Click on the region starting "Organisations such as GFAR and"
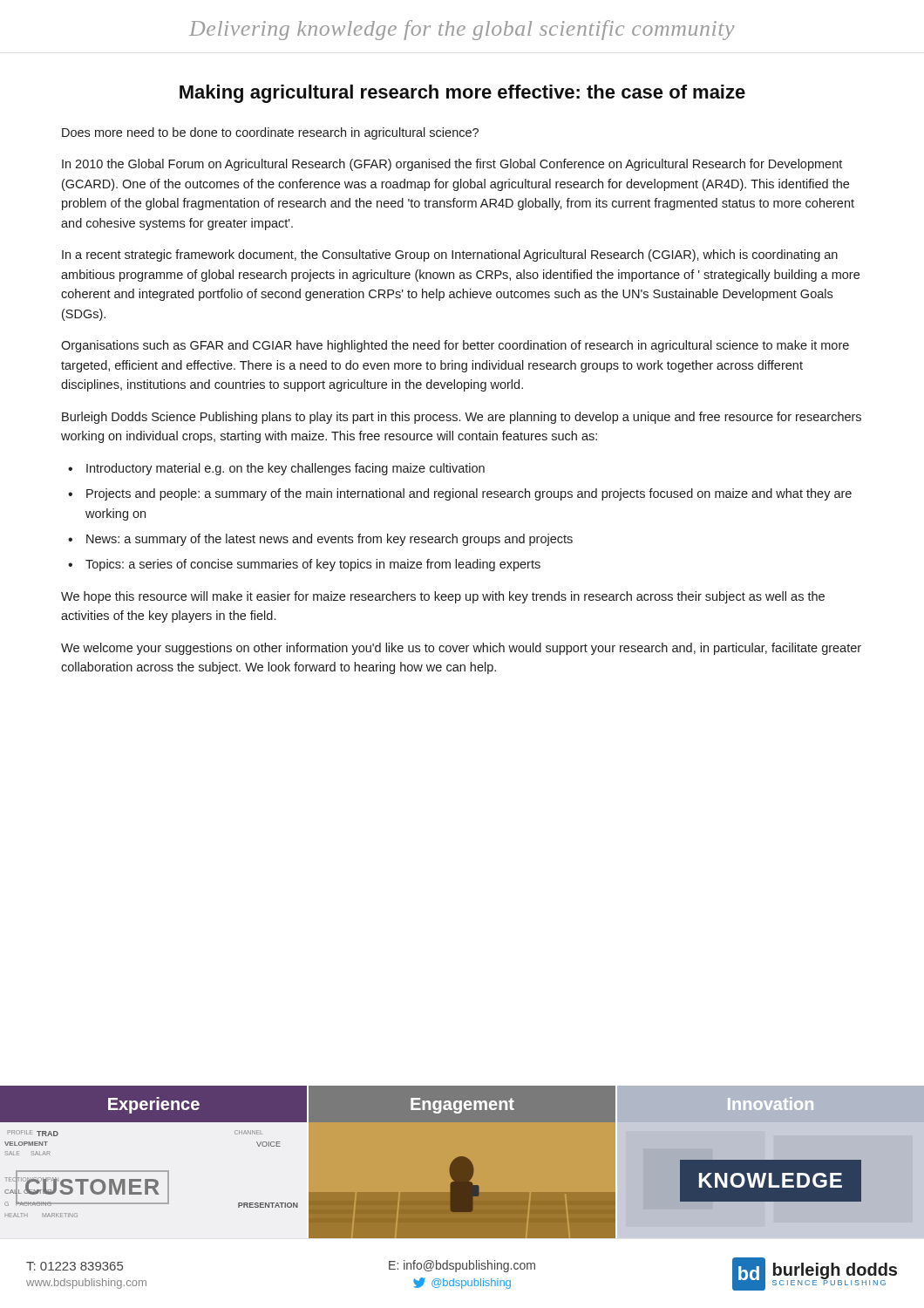924x1308 pixels. pos(455,365)
